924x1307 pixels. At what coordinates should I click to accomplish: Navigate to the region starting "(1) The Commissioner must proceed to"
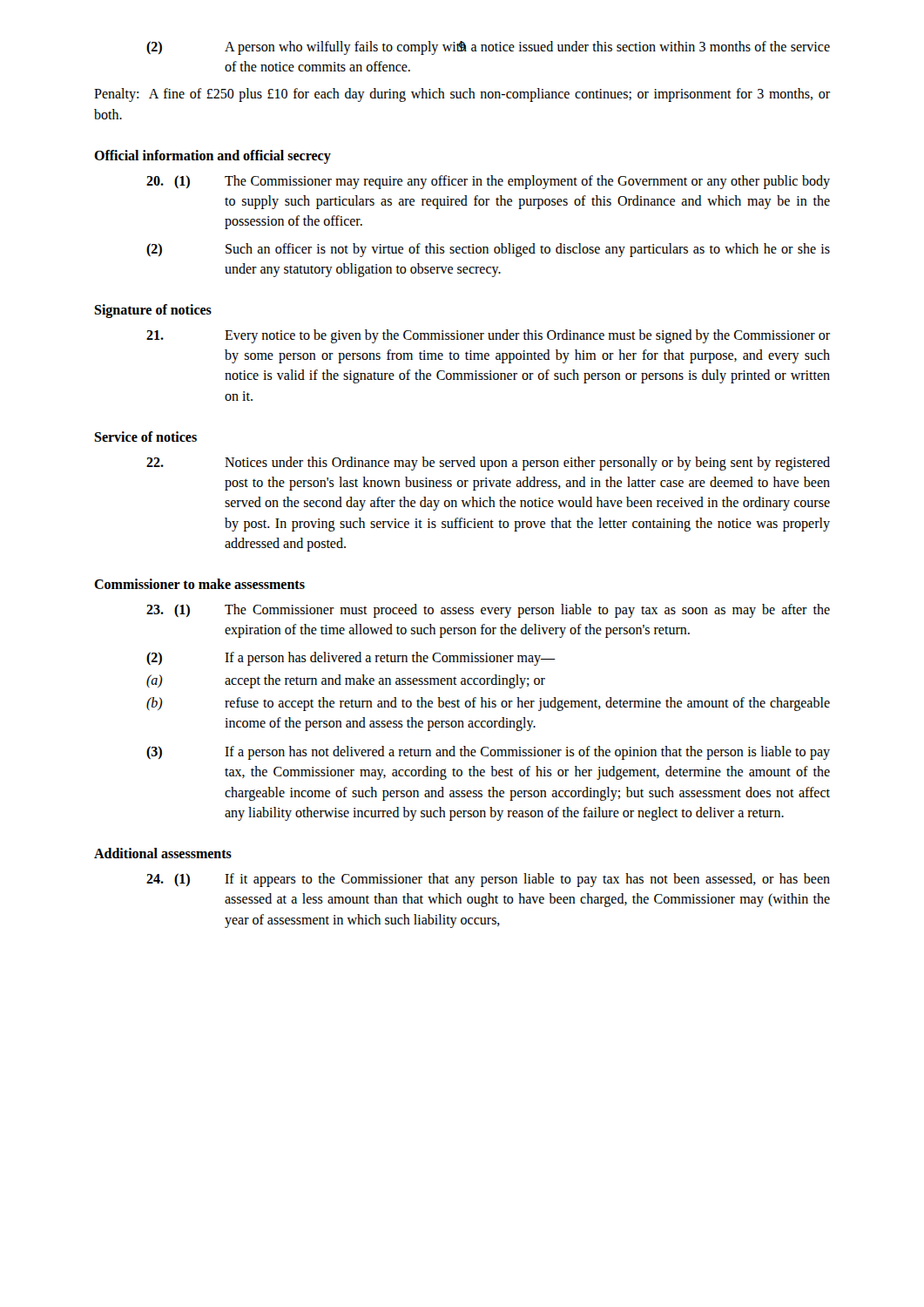[x=462, y=620]
